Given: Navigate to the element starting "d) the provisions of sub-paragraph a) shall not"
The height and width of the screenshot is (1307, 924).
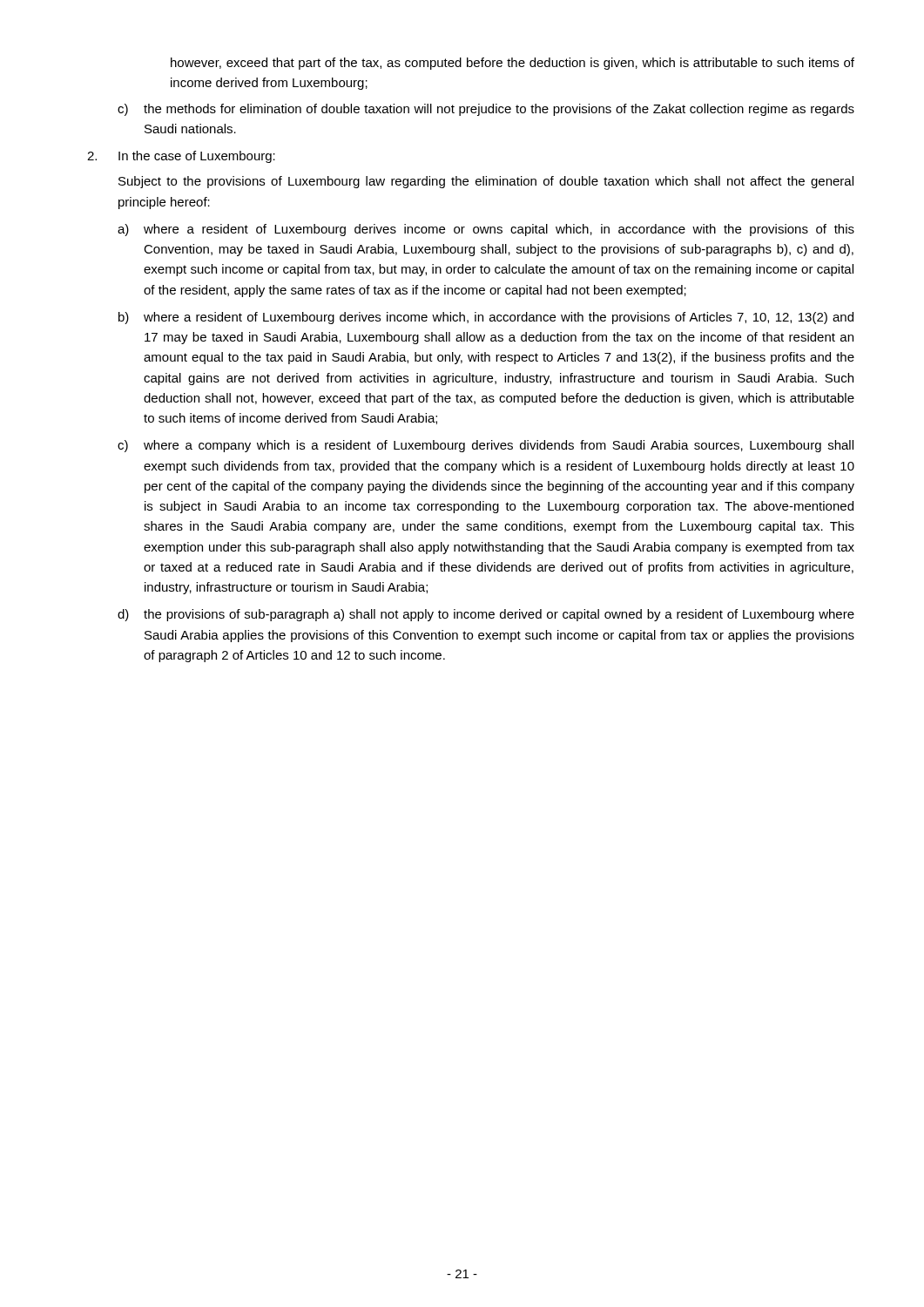Looking at the screenshot, I should point(486,634).
